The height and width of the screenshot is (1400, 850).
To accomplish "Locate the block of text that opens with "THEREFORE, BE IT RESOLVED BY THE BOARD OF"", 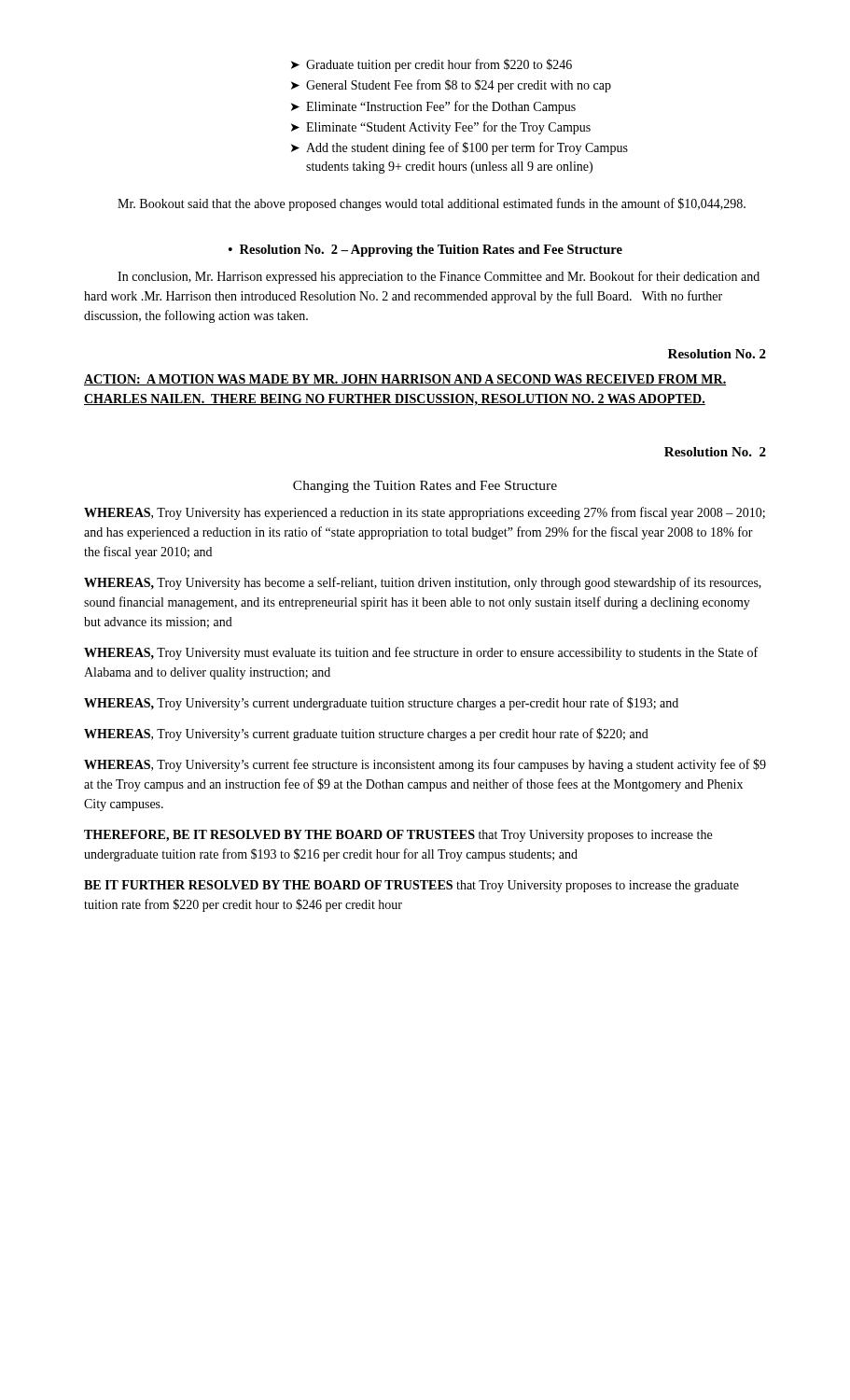I will pos(398,844).
